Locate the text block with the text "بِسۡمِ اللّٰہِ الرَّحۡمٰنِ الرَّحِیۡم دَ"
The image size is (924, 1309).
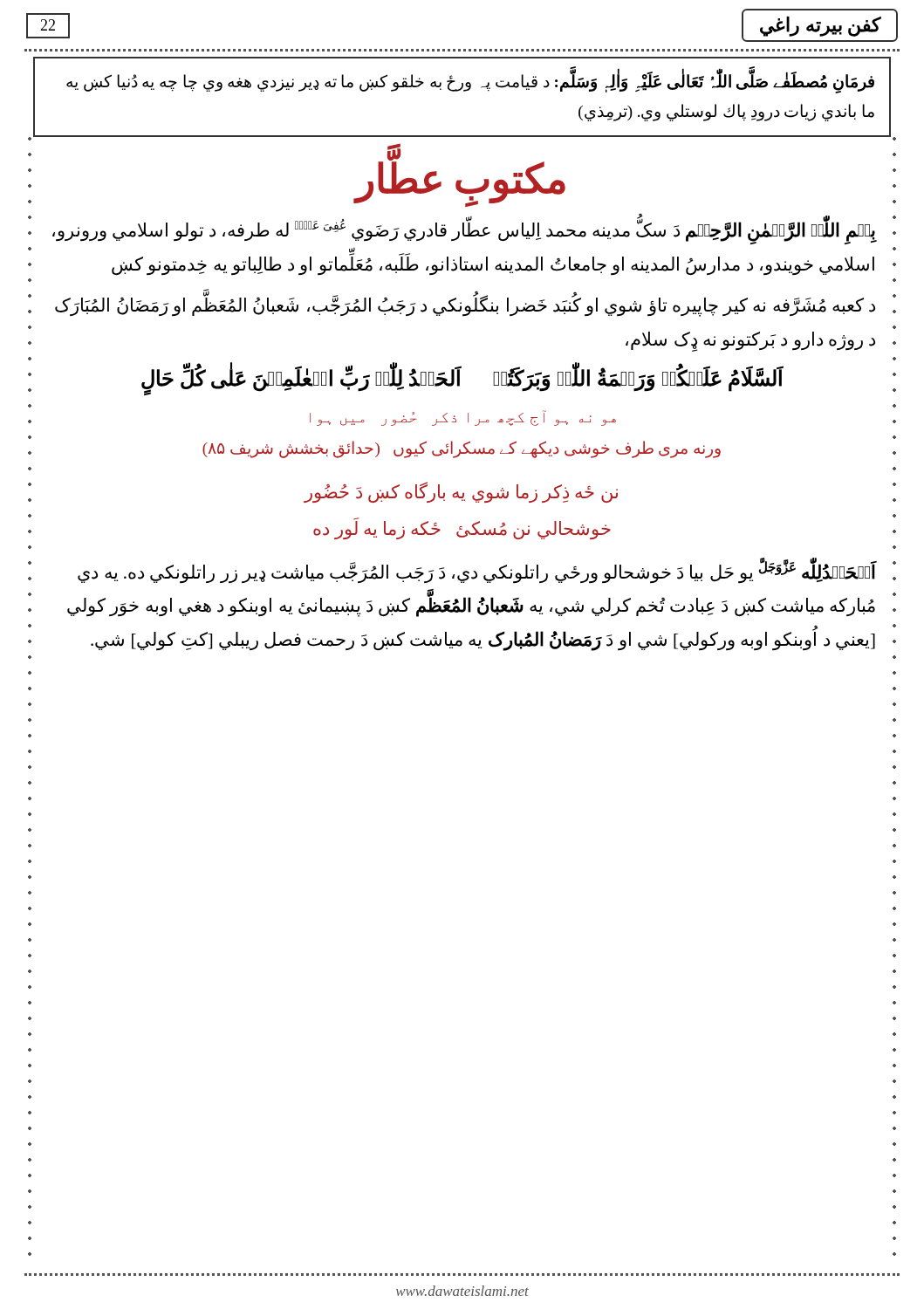[x=463, y=247]
